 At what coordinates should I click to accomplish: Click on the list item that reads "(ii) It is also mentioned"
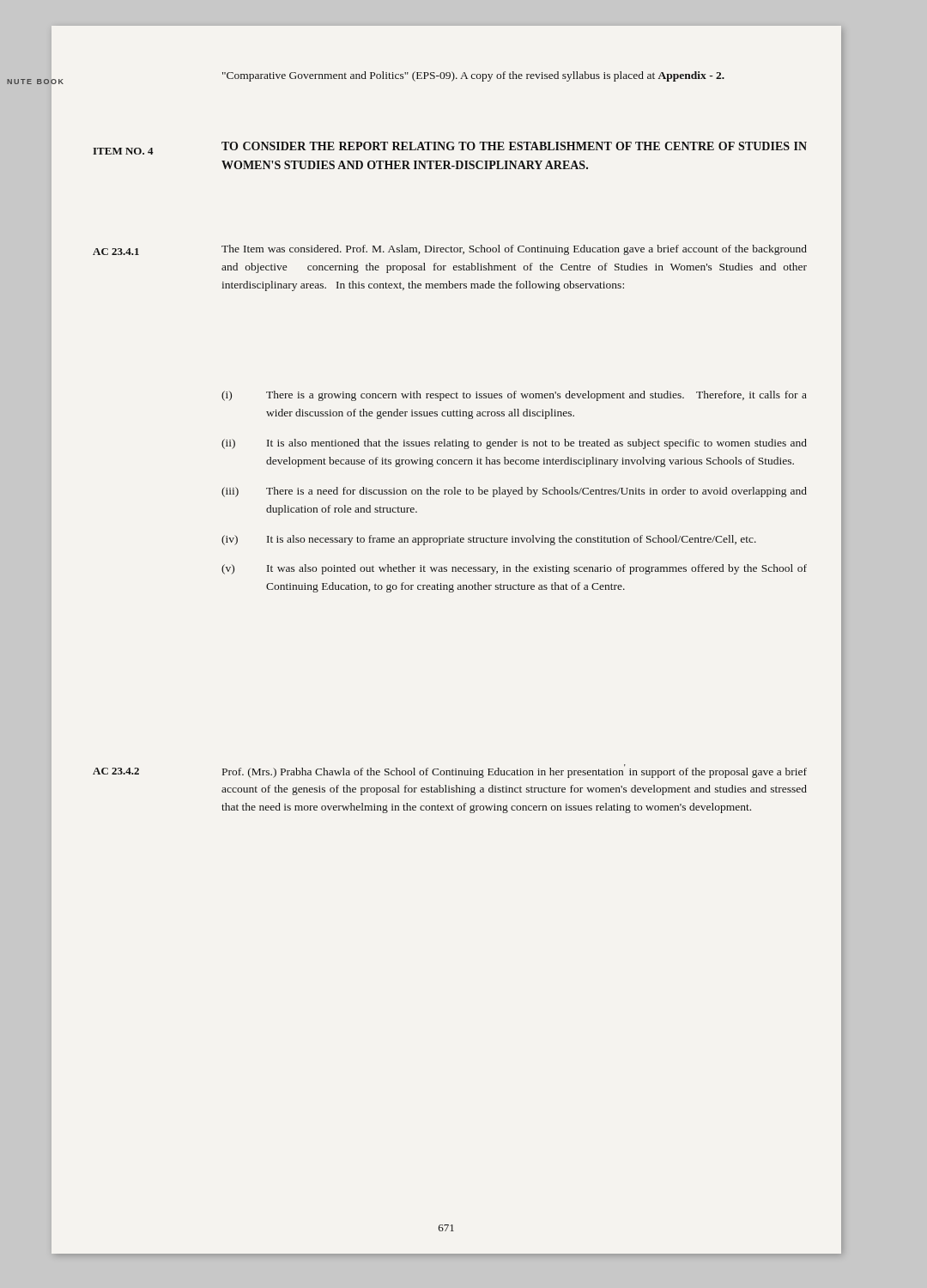click(514, 452)
